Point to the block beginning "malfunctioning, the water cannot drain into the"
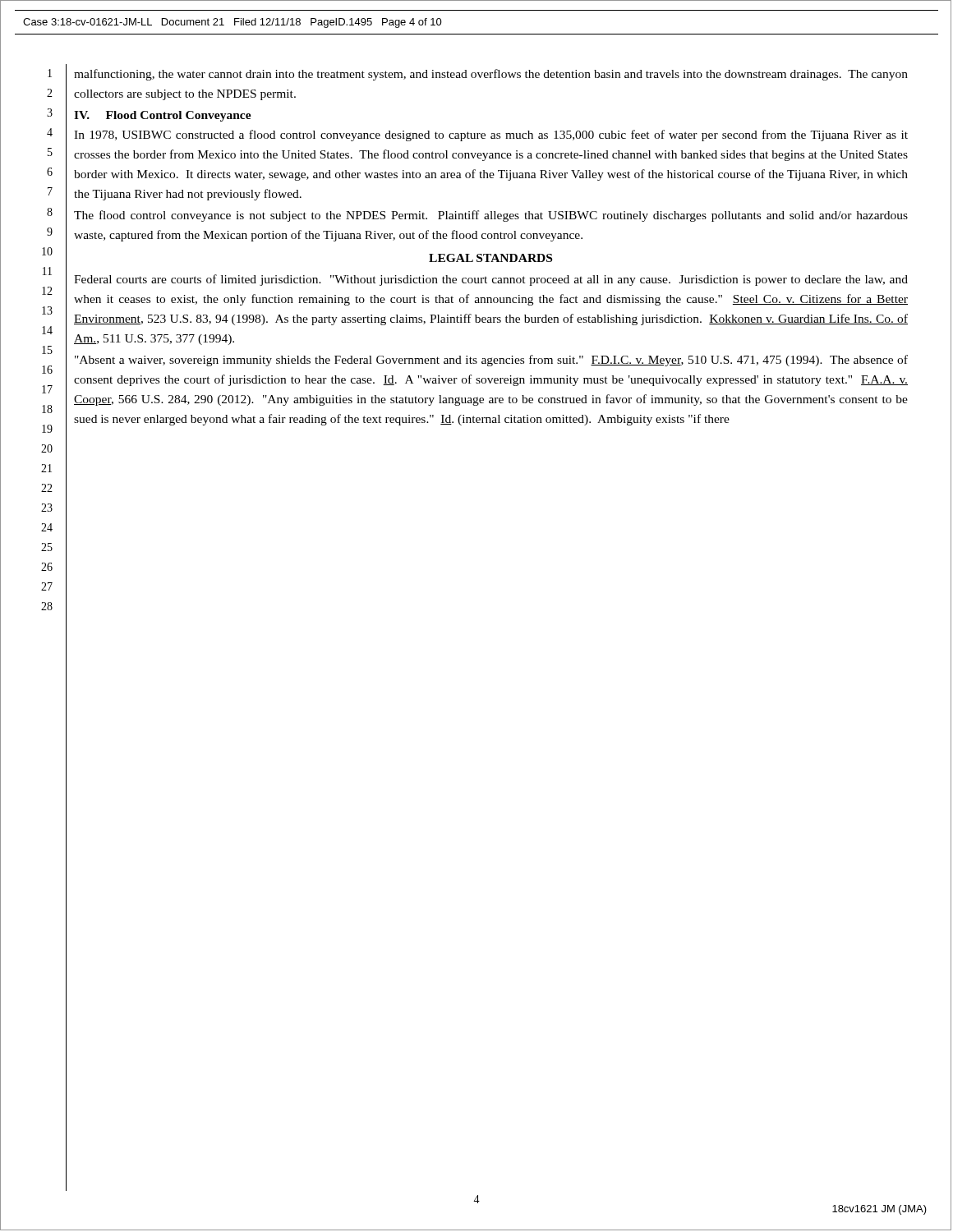This screenshot has height=1232, width=953. point(491,84)
